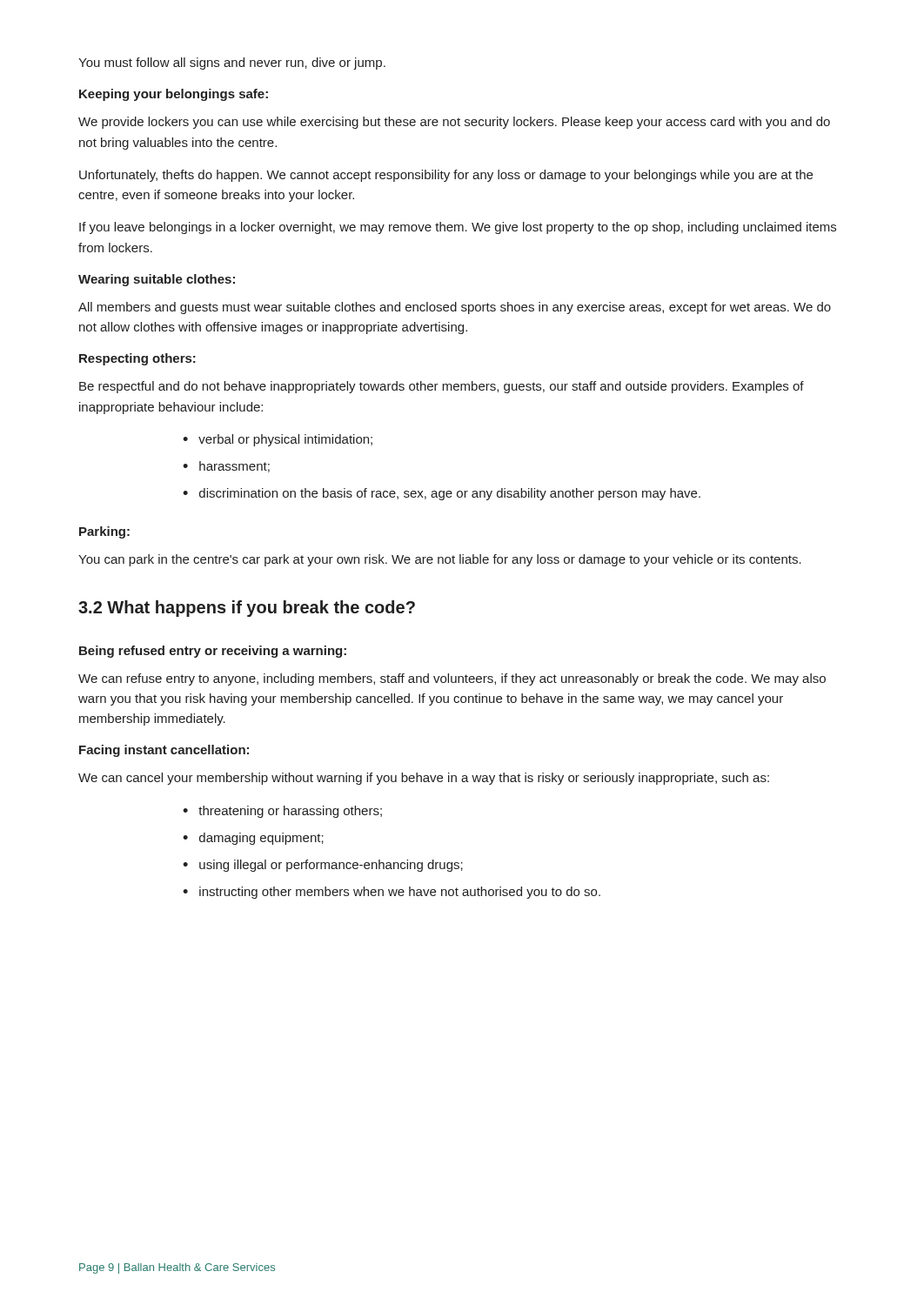The image size is (924, 1305).
Task: Find "Respecting others:" on this page
Action: (137, 358)
